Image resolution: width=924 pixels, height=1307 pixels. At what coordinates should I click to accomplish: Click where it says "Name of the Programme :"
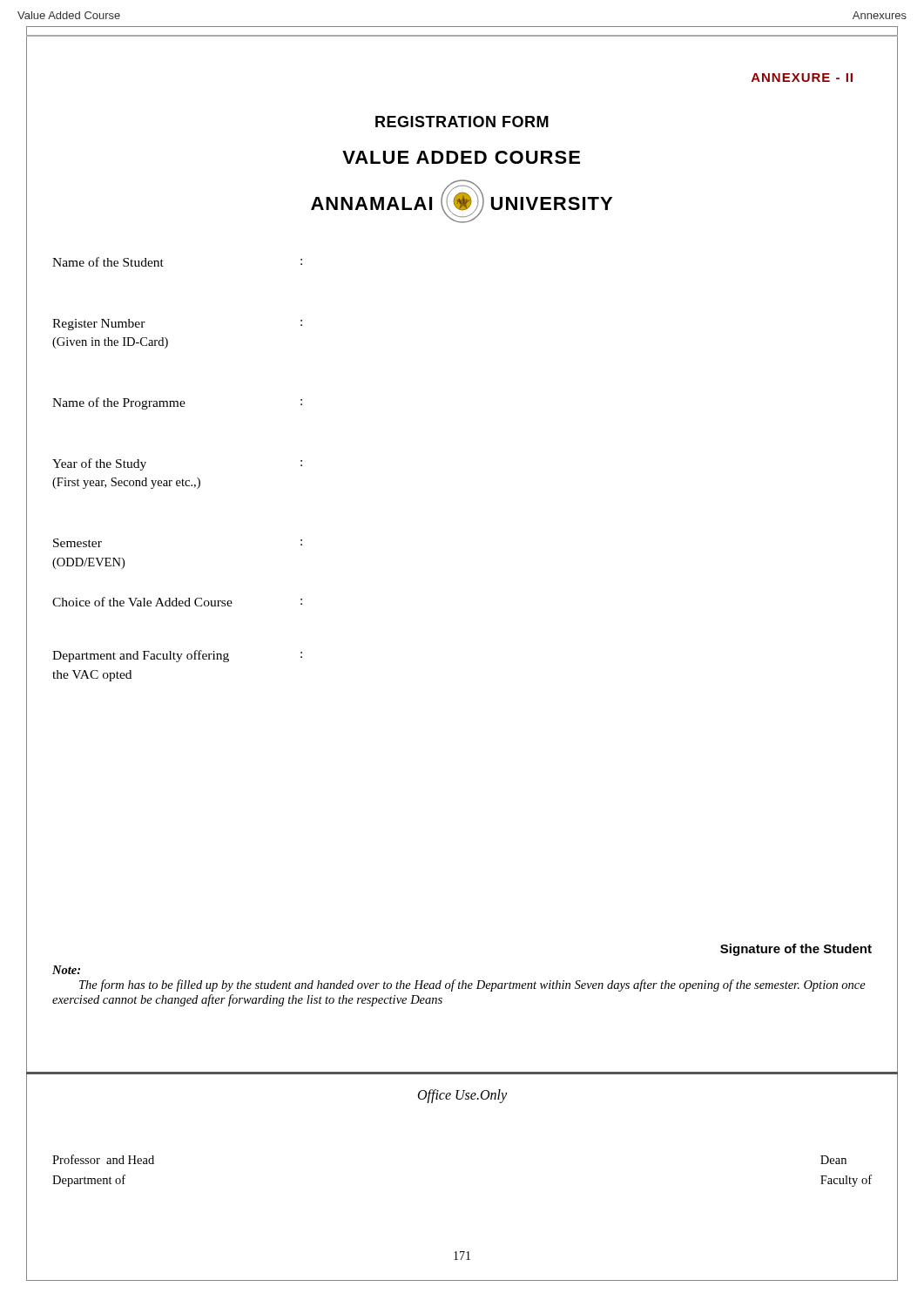pos(178,402)
